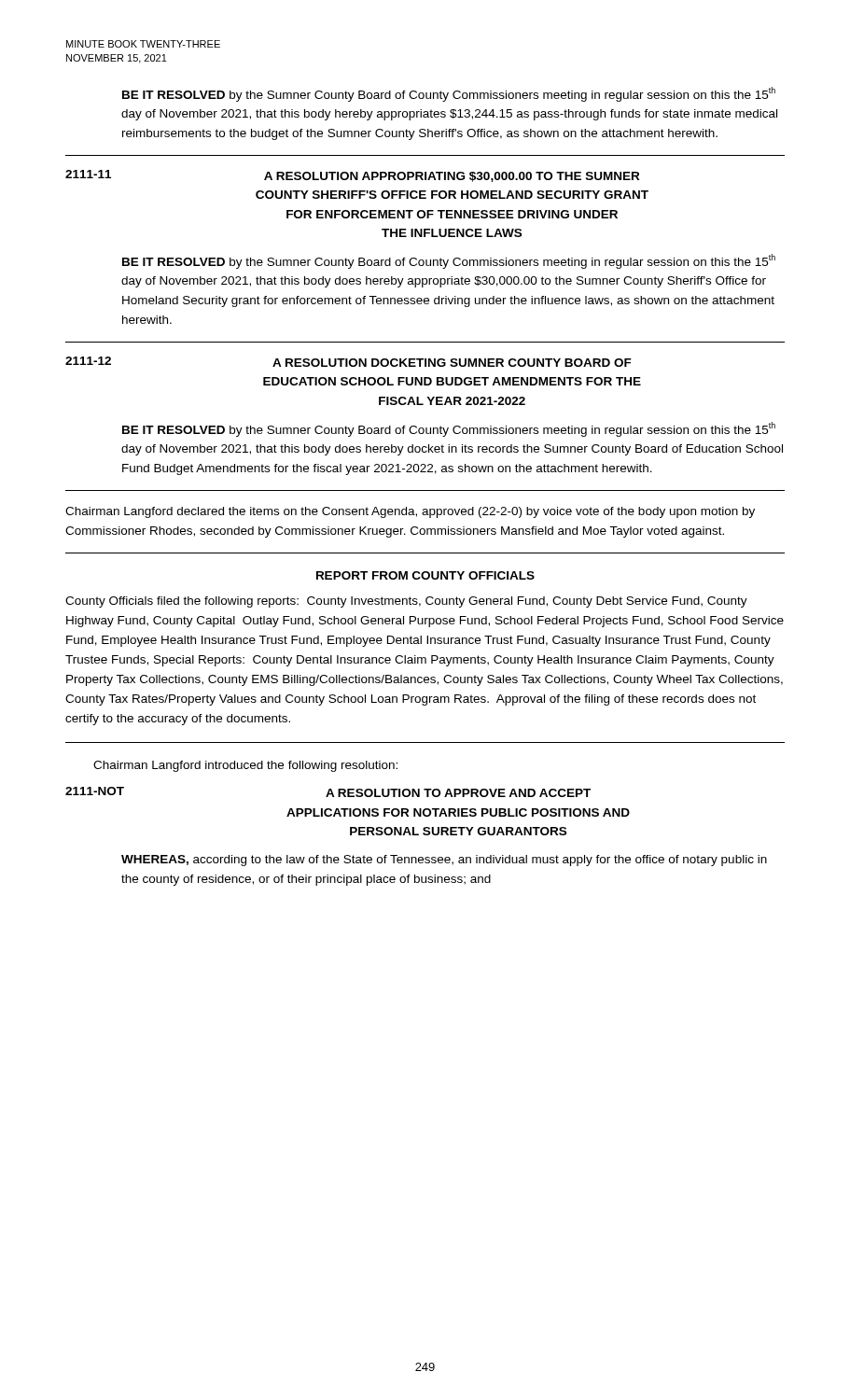Locate the passage starting "WHEREAS, according to the law of"
This screenshot has width=850, height=1400.
click(x=444, y=869)
